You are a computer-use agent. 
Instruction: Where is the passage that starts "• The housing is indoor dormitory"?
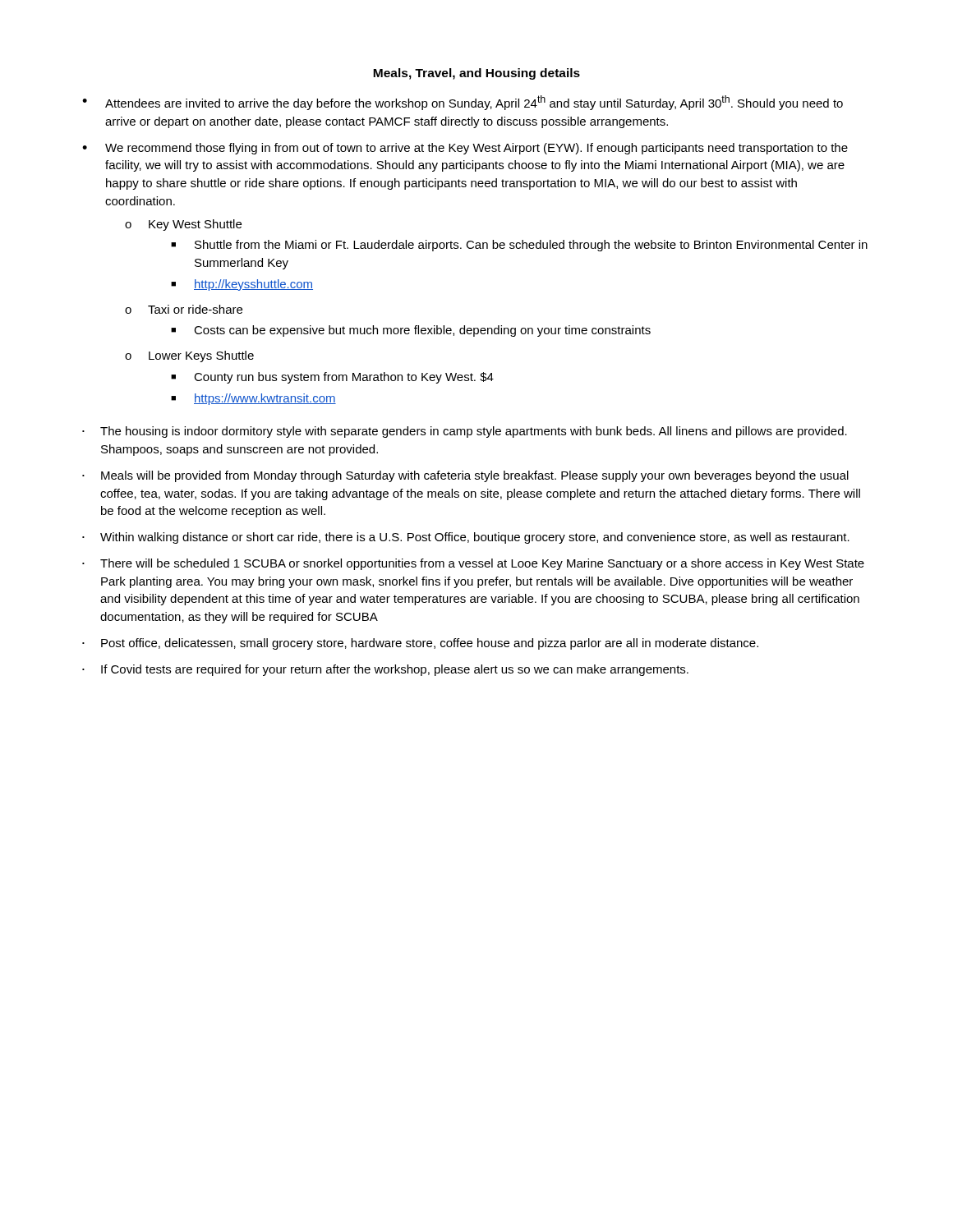tap(476, 440)
